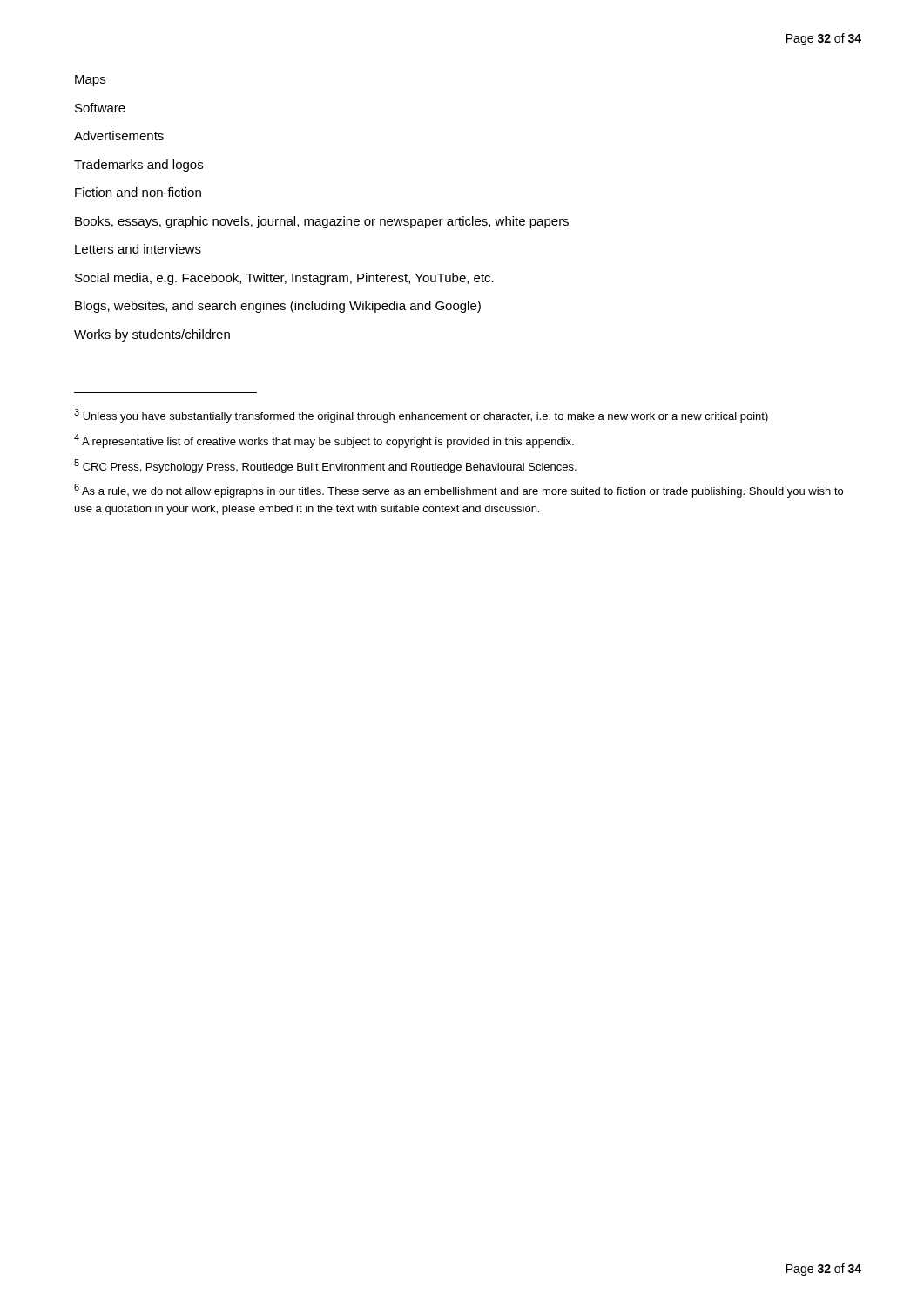The image size is (924, 1307).
Task: Click on the footnote with the text "3 Unless you have substantially transformed the original"
Action: tap(421, 415)
